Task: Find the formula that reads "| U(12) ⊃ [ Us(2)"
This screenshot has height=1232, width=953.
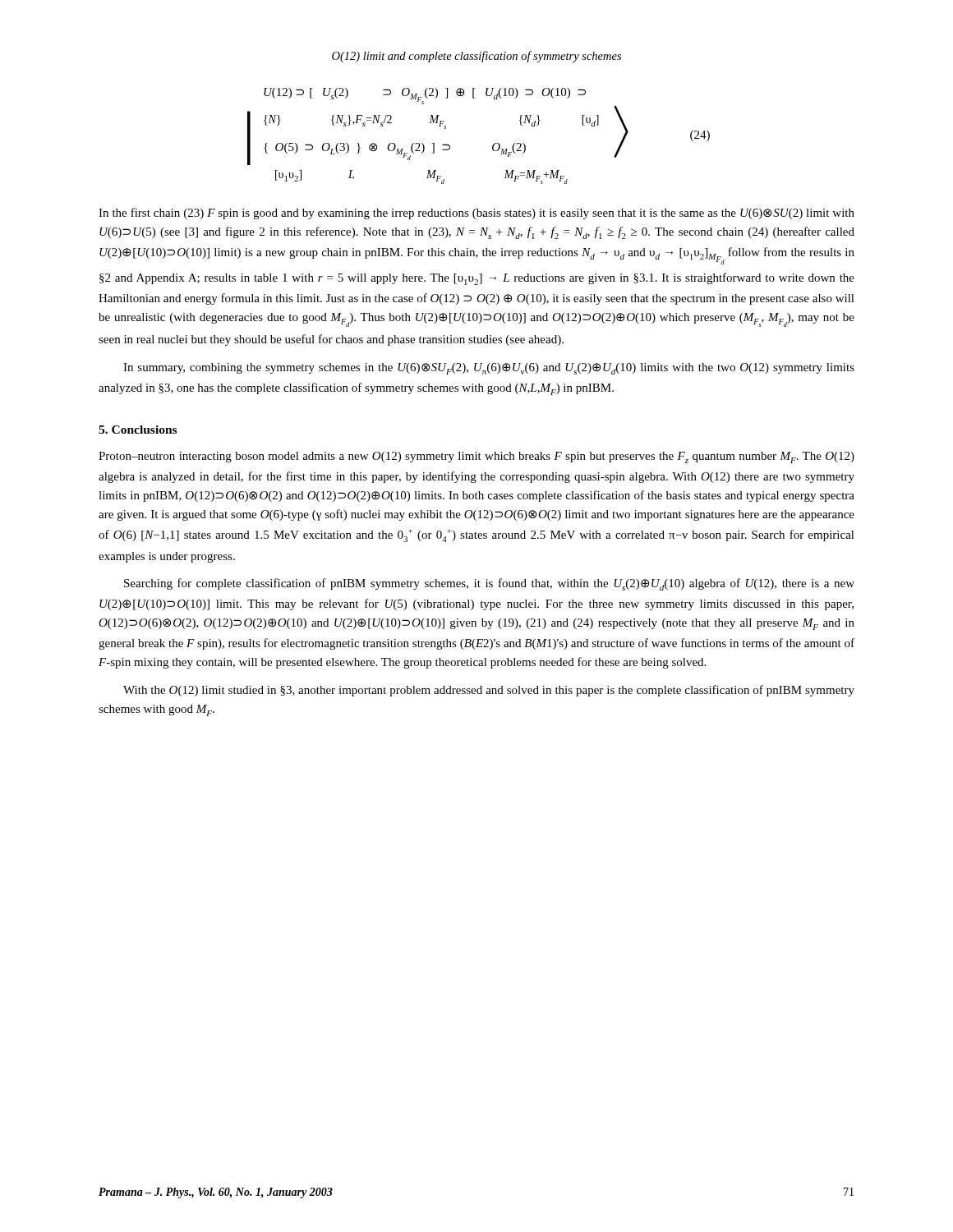Action: (x=476, y=135)
